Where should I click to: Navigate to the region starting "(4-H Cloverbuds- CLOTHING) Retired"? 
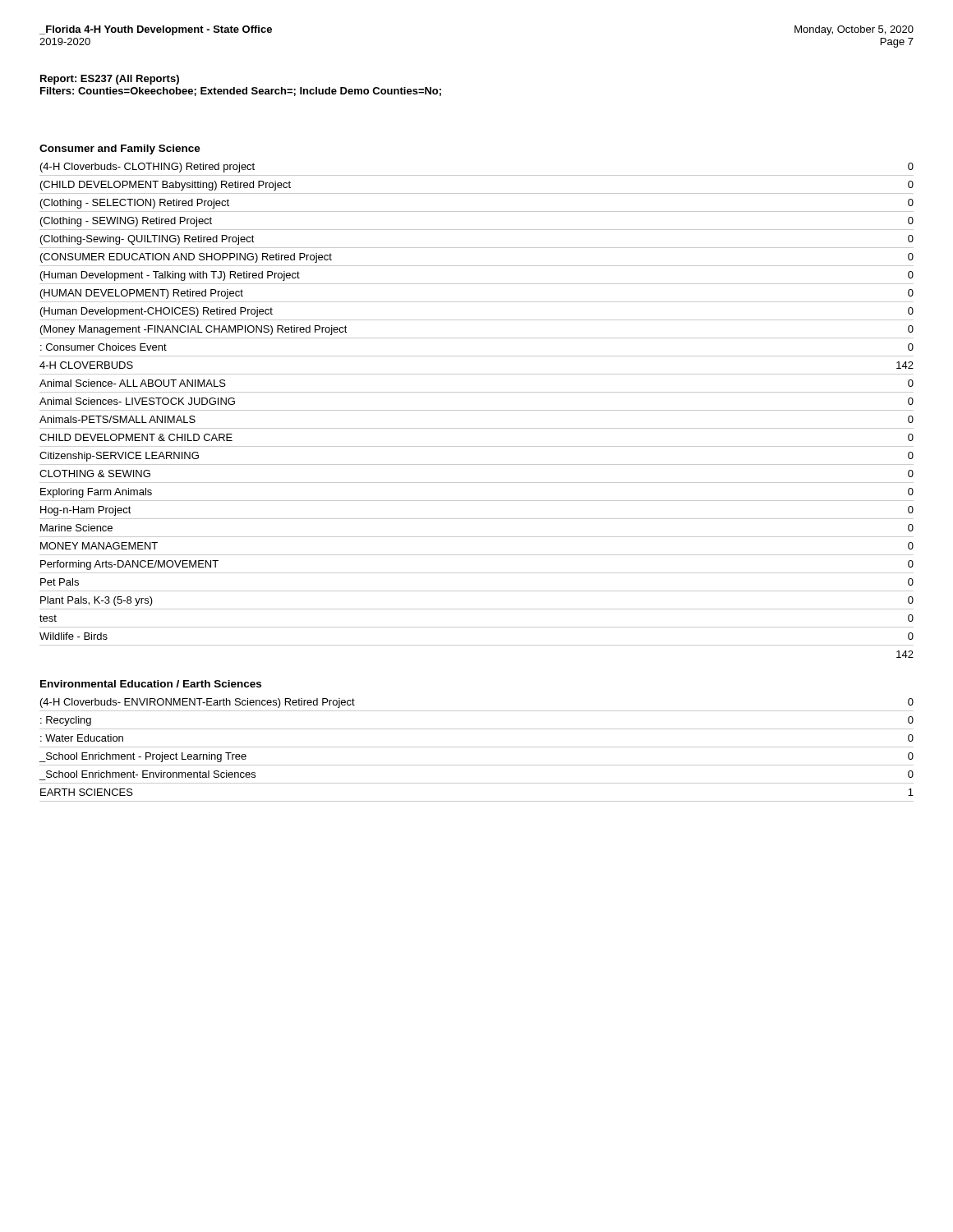click(x=476, y=166)
